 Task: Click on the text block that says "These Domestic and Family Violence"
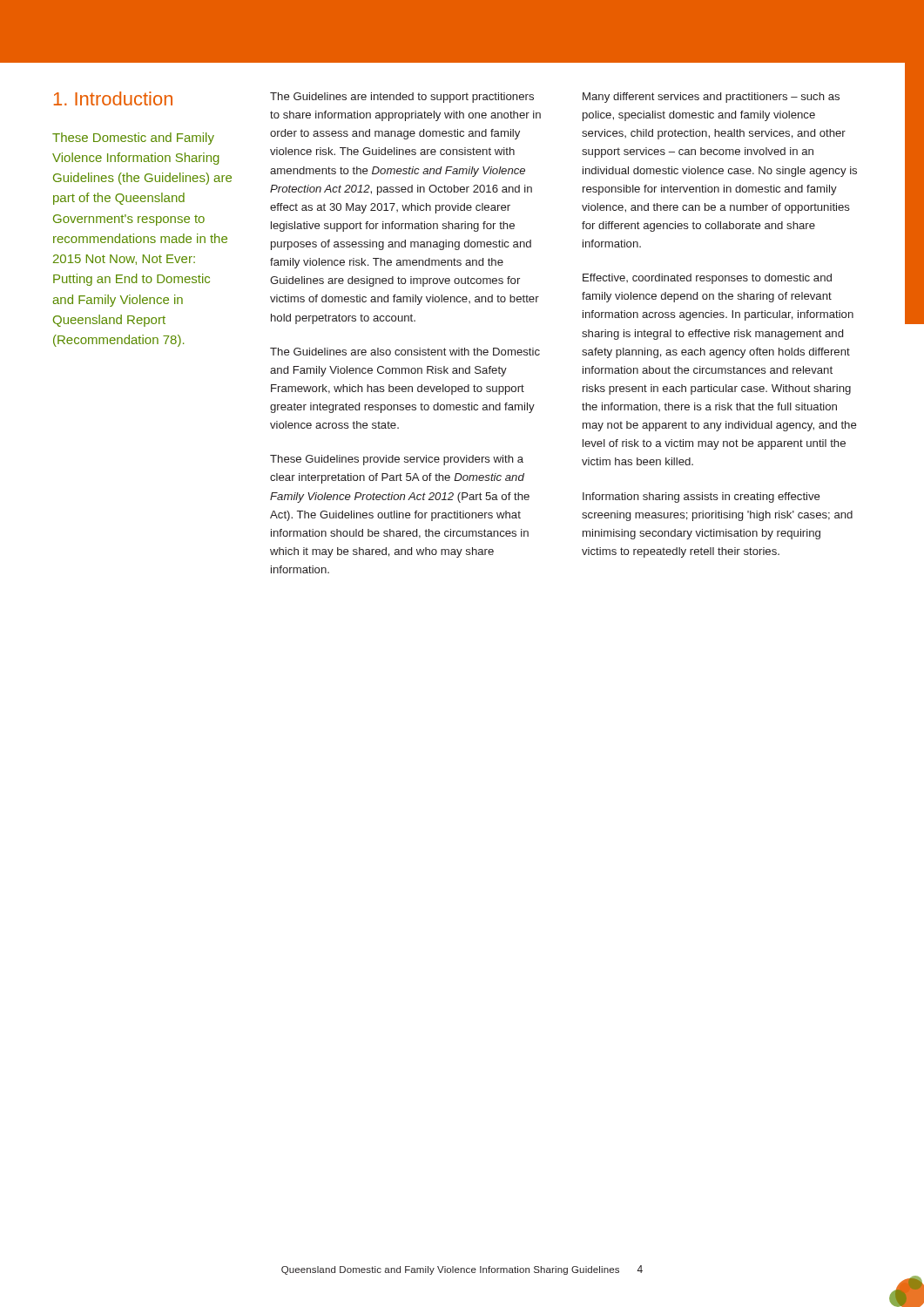pos(142,238)
